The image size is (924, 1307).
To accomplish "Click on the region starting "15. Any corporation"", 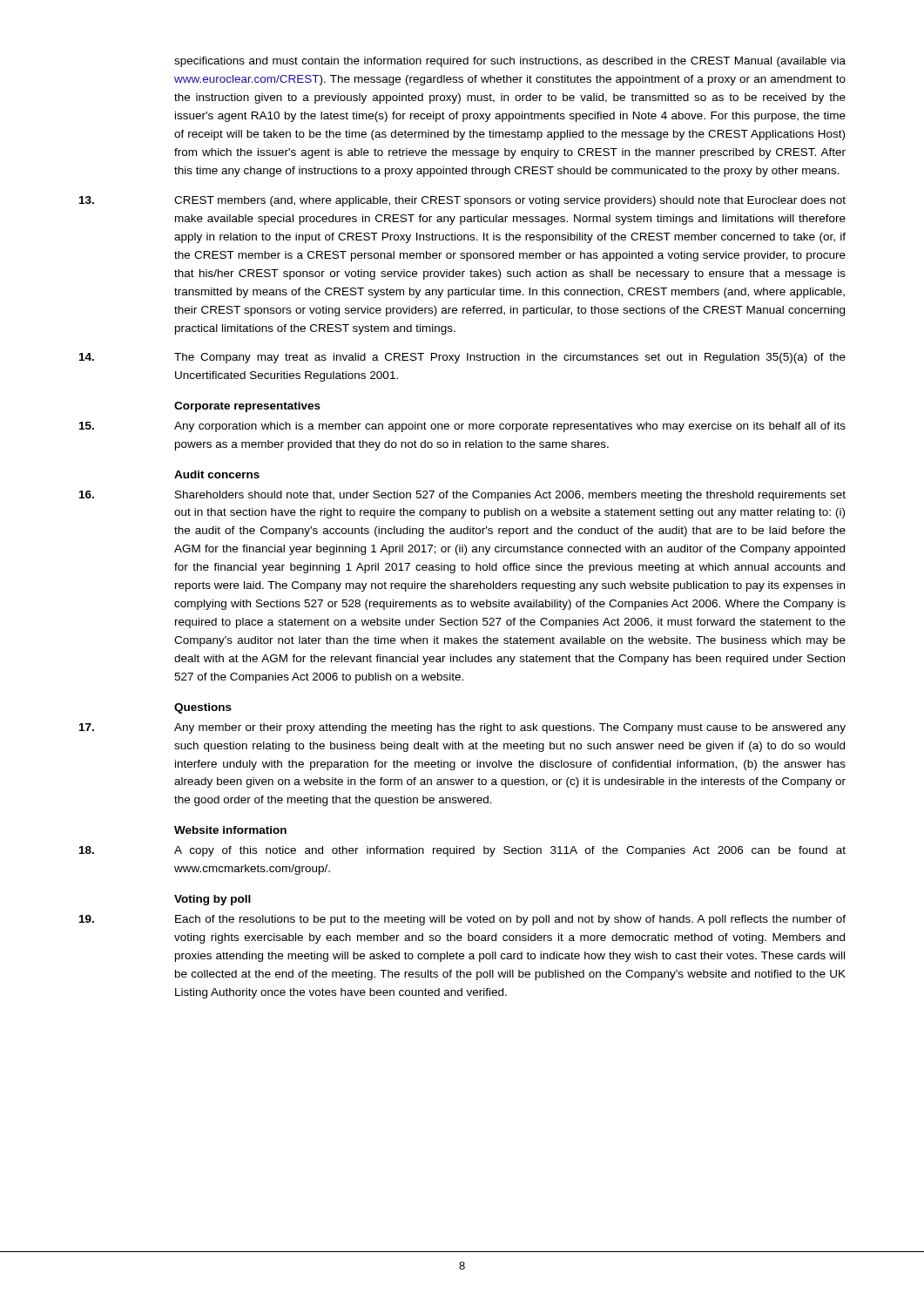I will point(462,435).
